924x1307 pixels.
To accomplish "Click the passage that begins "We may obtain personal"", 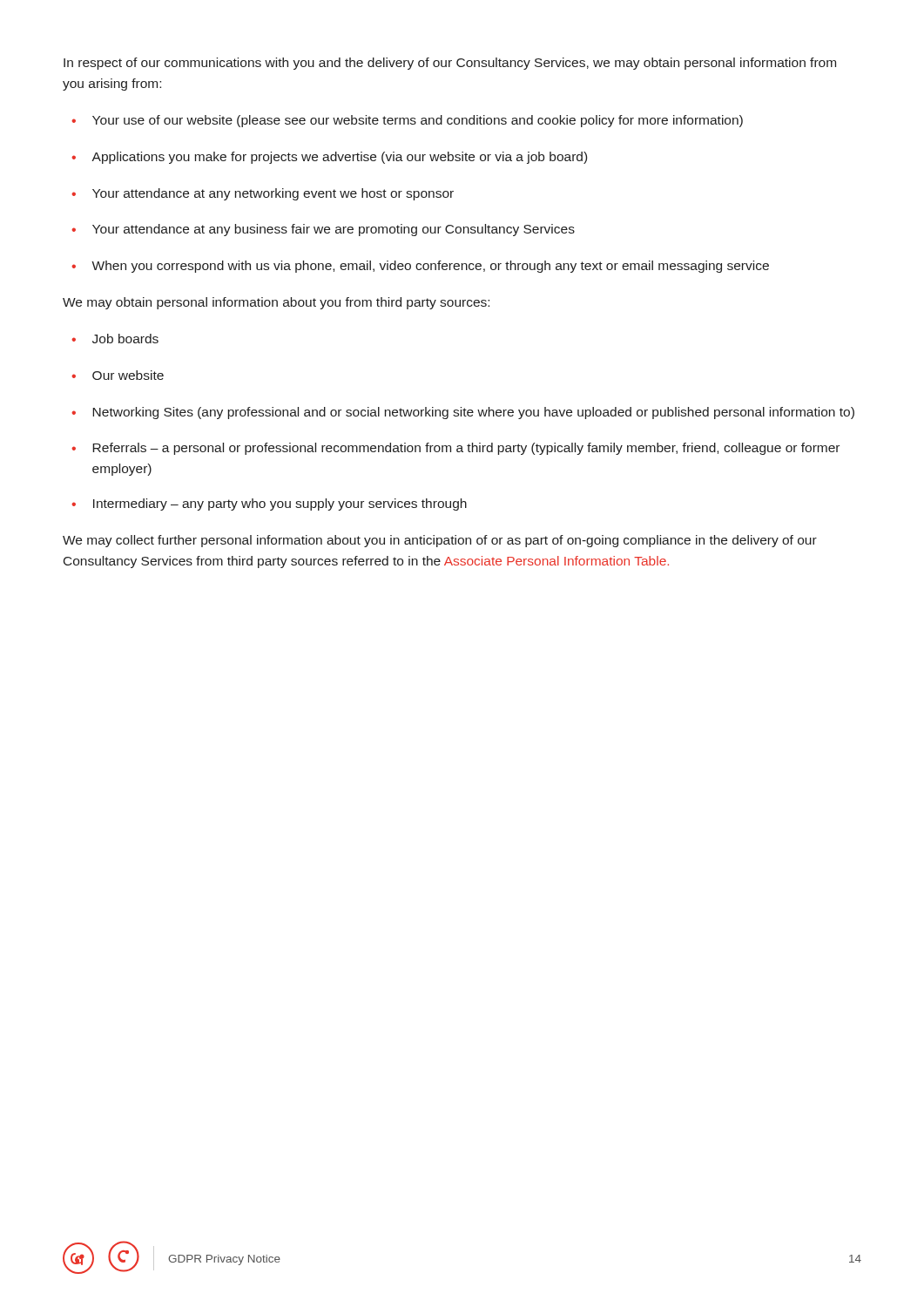I will click(277, 302).
